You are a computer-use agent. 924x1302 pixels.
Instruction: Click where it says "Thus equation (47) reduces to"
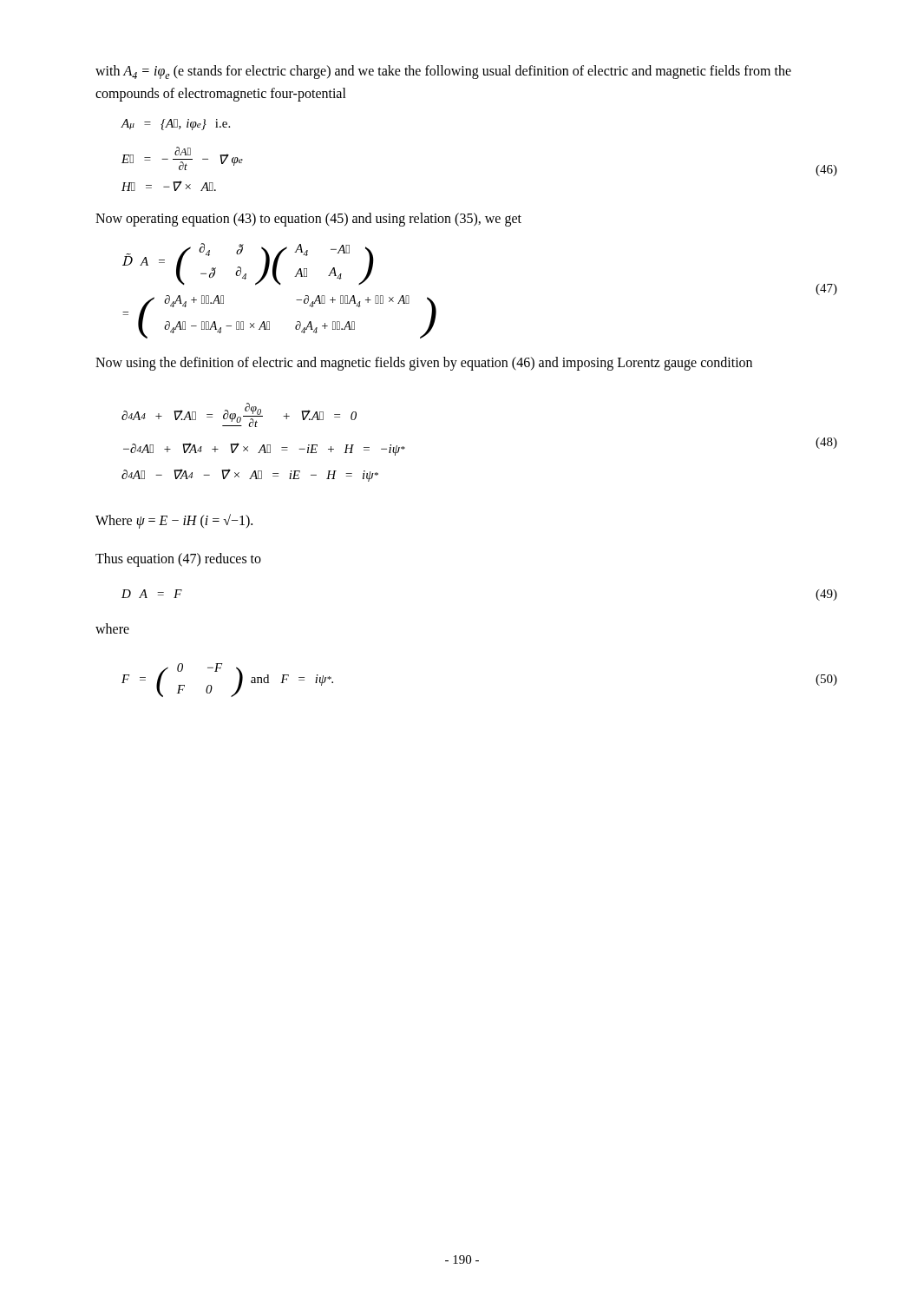coord(178,560)
